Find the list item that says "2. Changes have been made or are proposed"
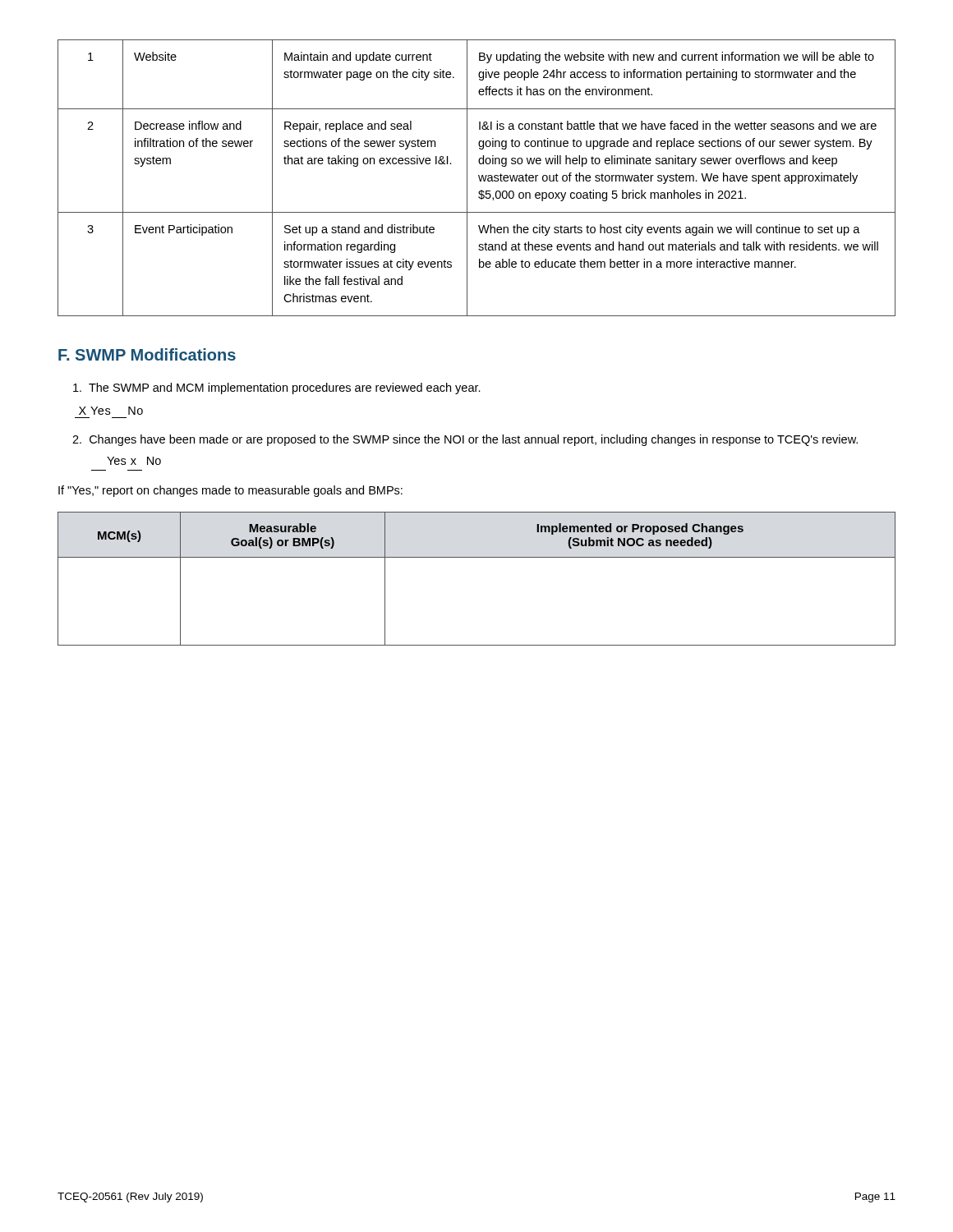 [466, 452]
